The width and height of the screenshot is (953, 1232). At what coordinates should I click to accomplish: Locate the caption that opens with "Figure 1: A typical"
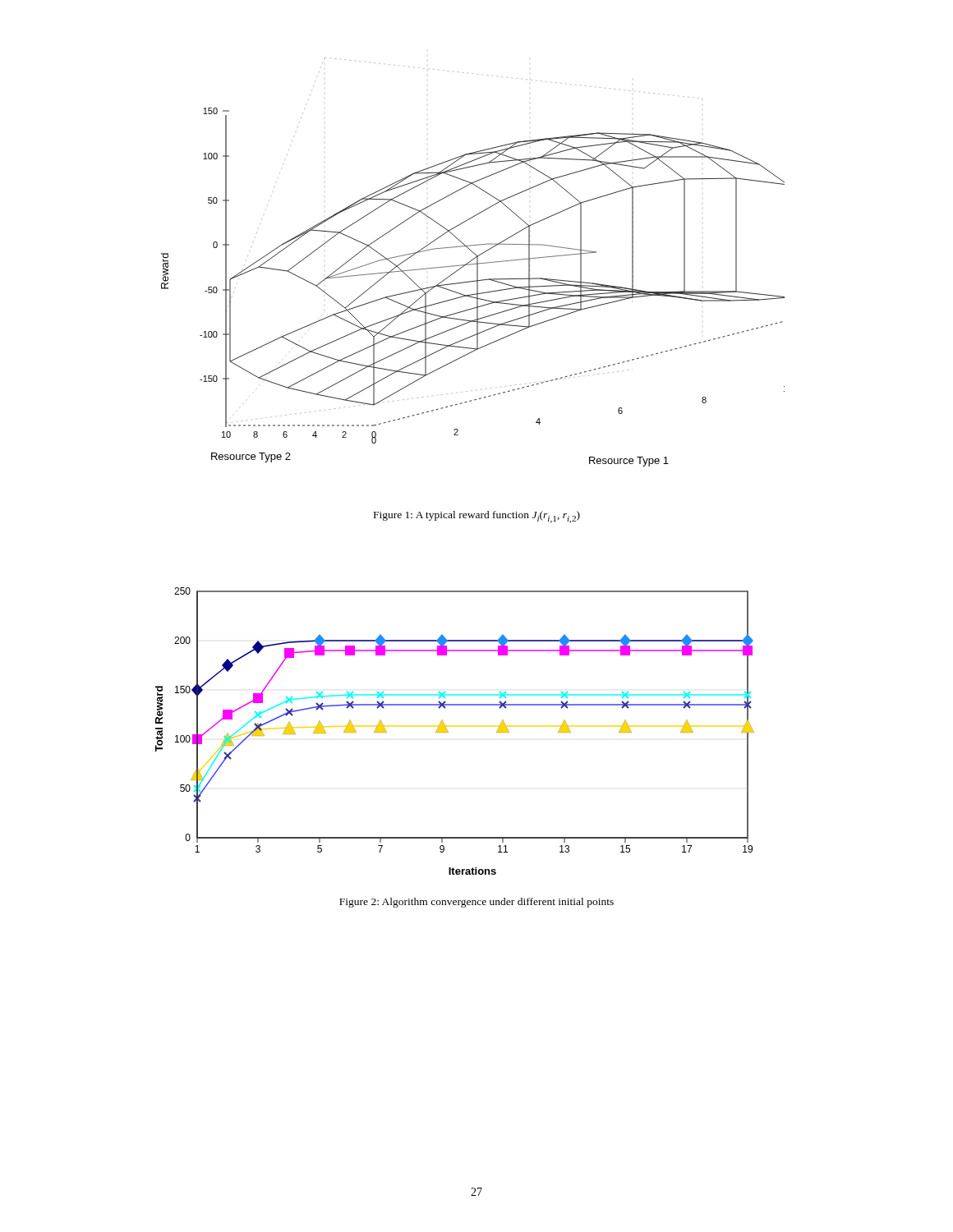(x=476, y=516)
